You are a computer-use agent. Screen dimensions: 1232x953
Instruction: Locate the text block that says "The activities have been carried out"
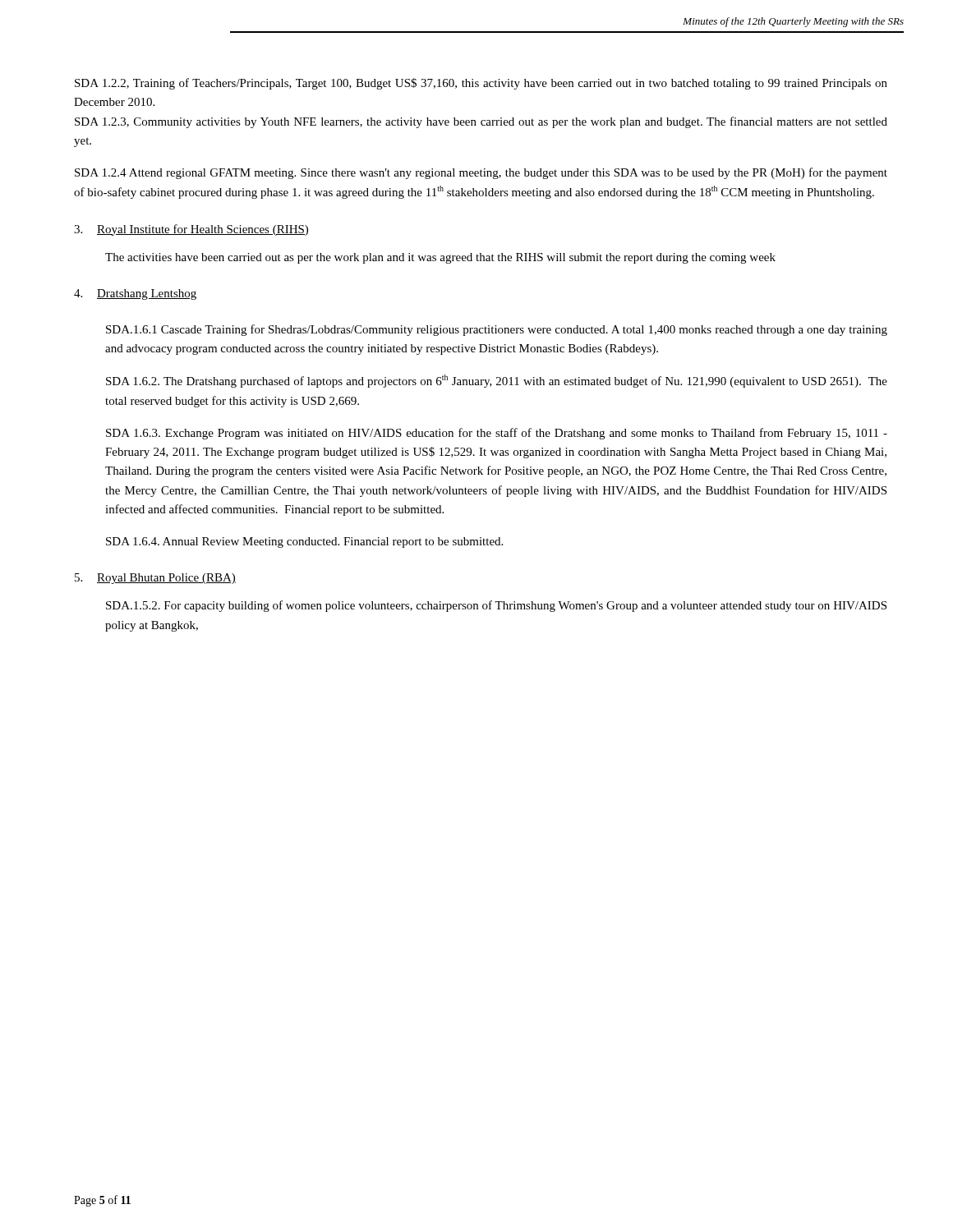tap(440, 257)
